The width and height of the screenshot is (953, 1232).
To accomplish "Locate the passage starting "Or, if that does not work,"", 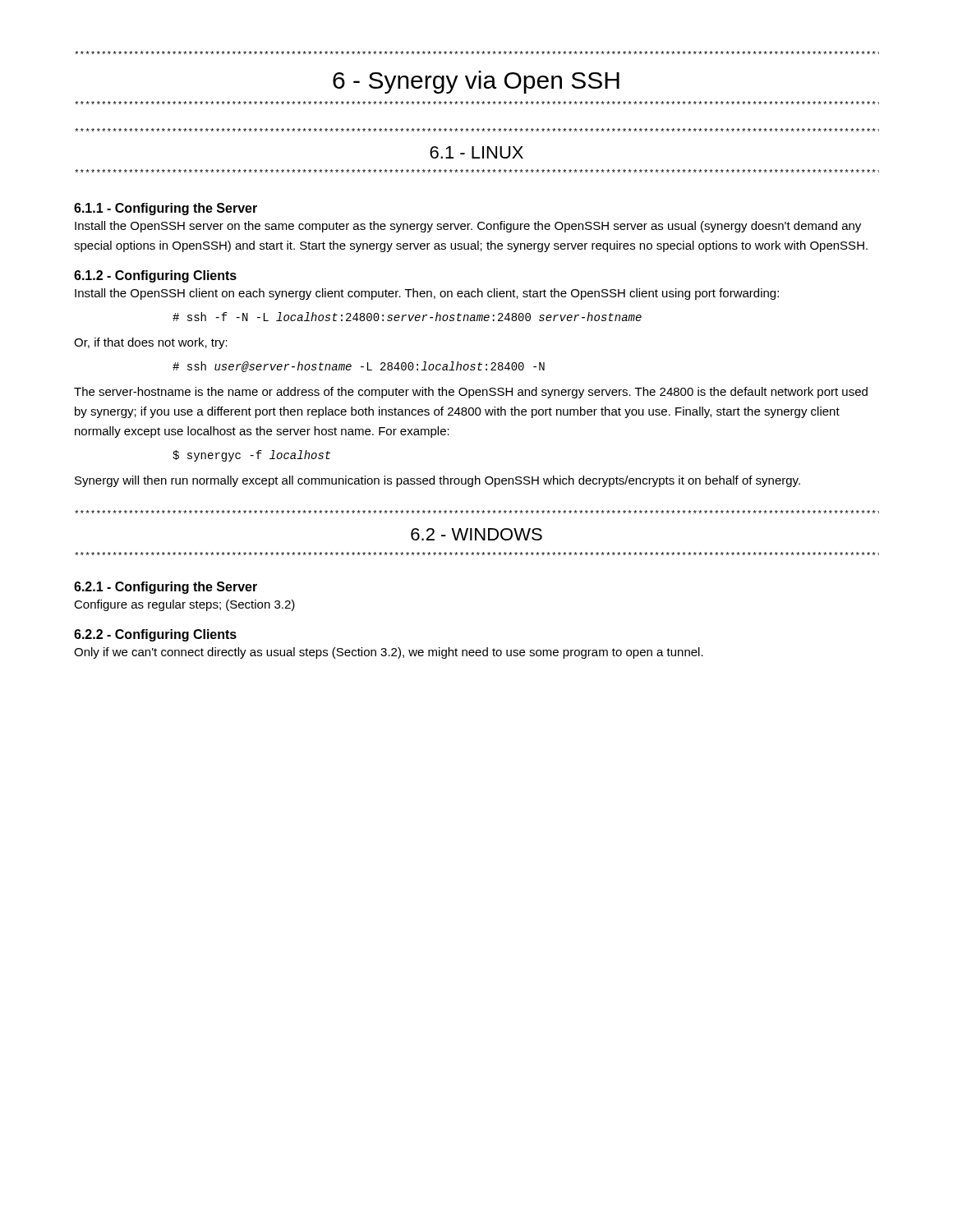I will (151, 343).
